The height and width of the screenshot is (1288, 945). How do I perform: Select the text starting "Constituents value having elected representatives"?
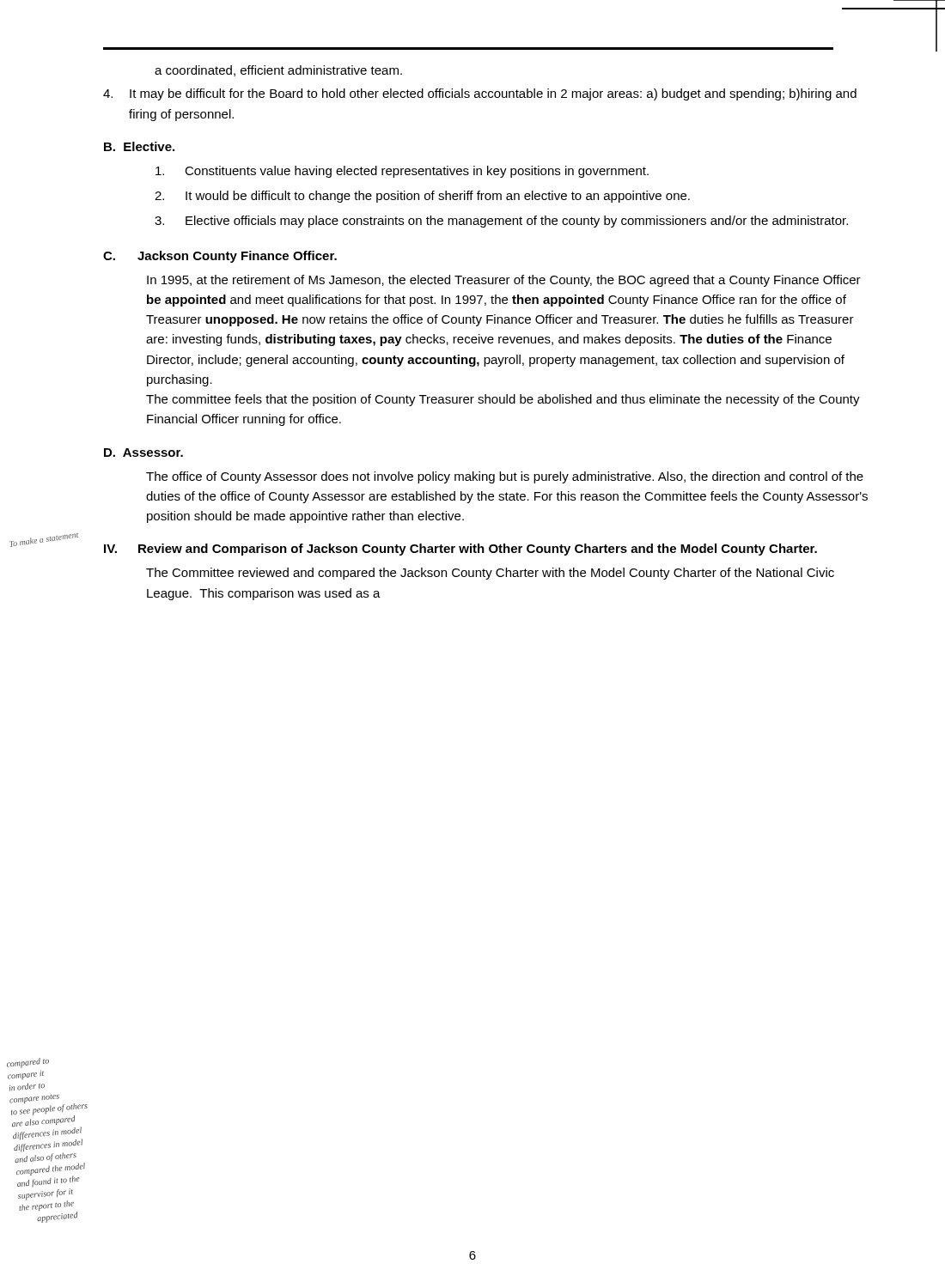click(402, 170)
